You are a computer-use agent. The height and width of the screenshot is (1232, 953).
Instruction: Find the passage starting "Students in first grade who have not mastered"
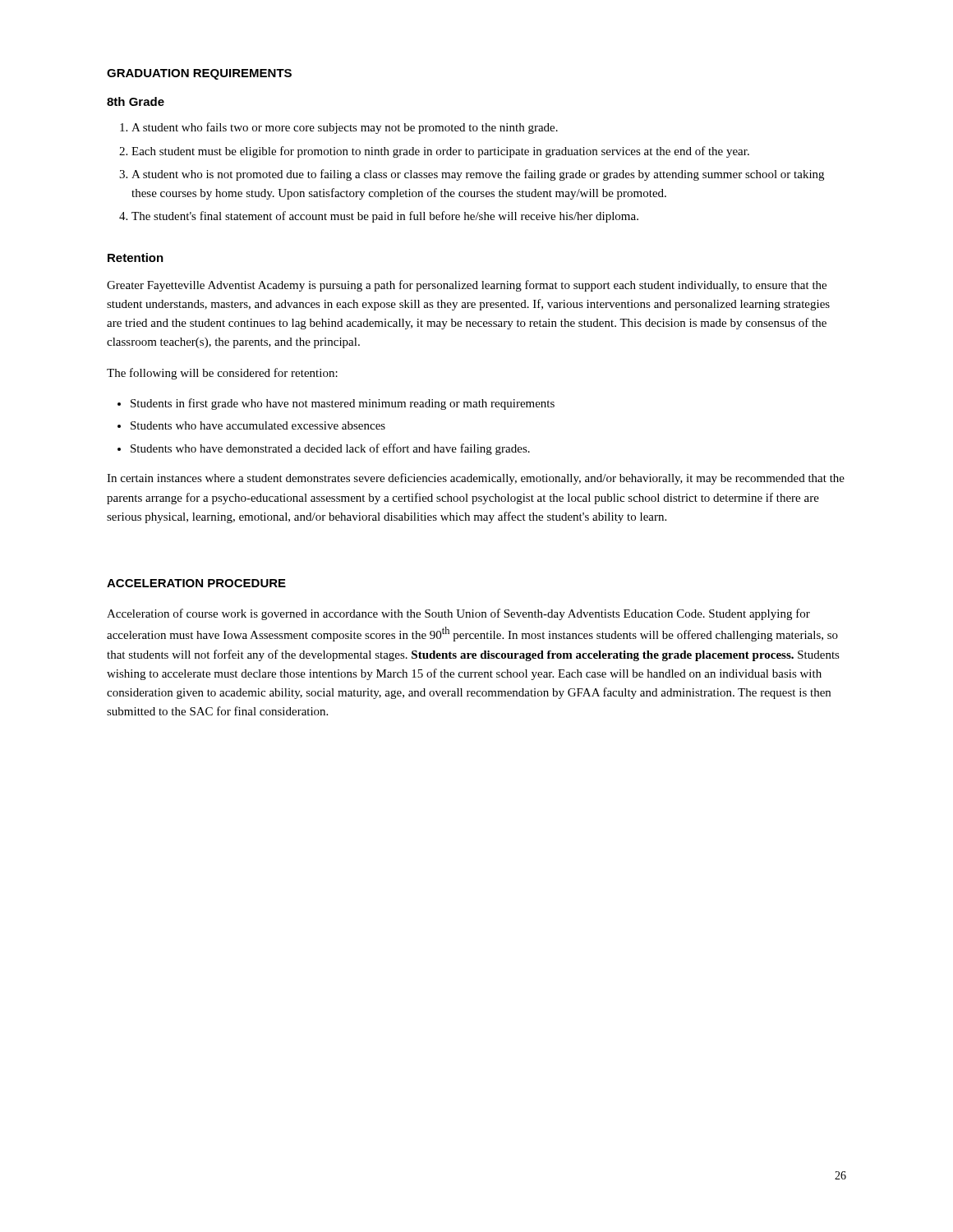[336, 404]
